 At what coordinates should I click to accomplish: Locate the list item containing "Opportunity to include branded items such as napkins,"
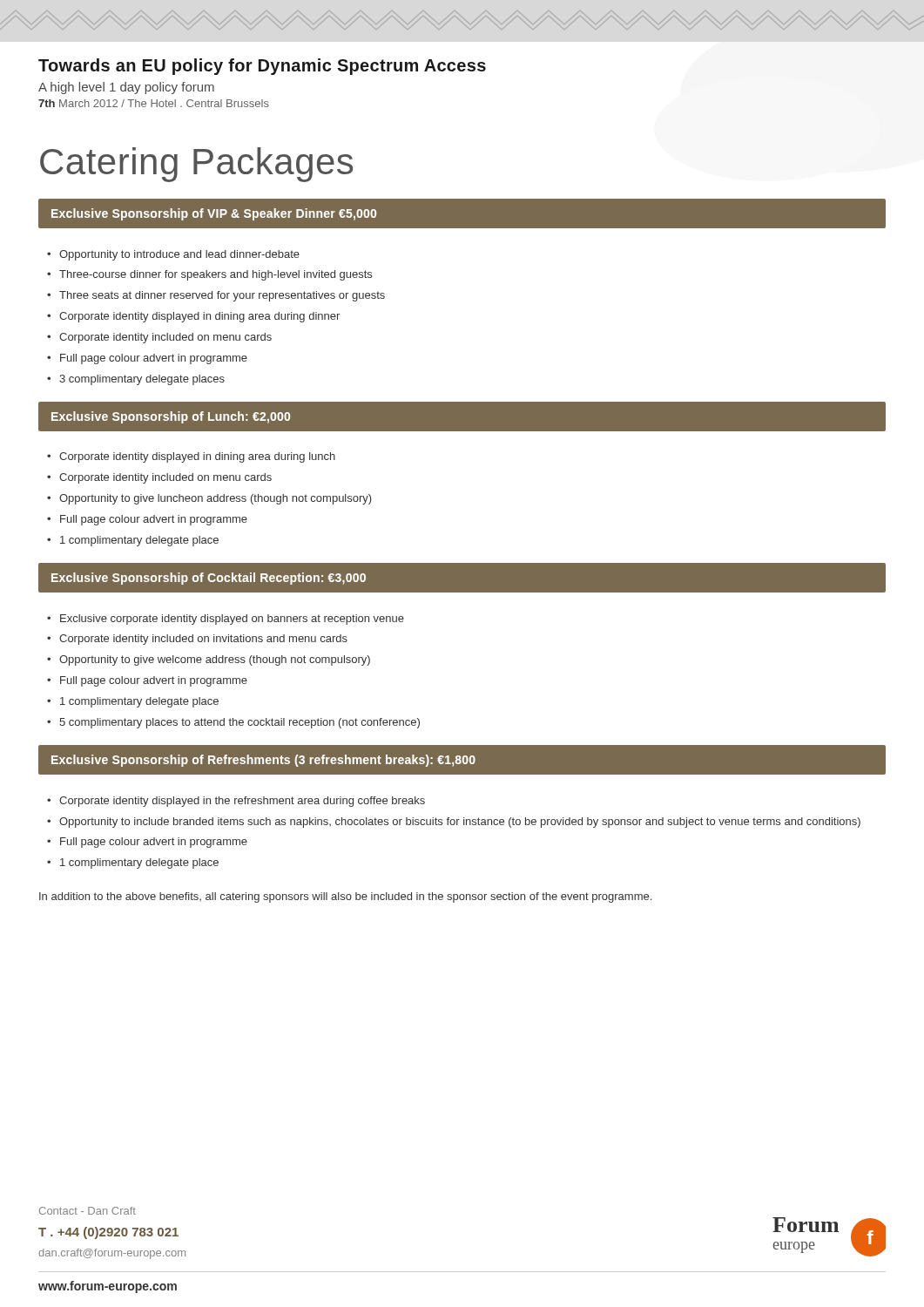coord(460,821)
